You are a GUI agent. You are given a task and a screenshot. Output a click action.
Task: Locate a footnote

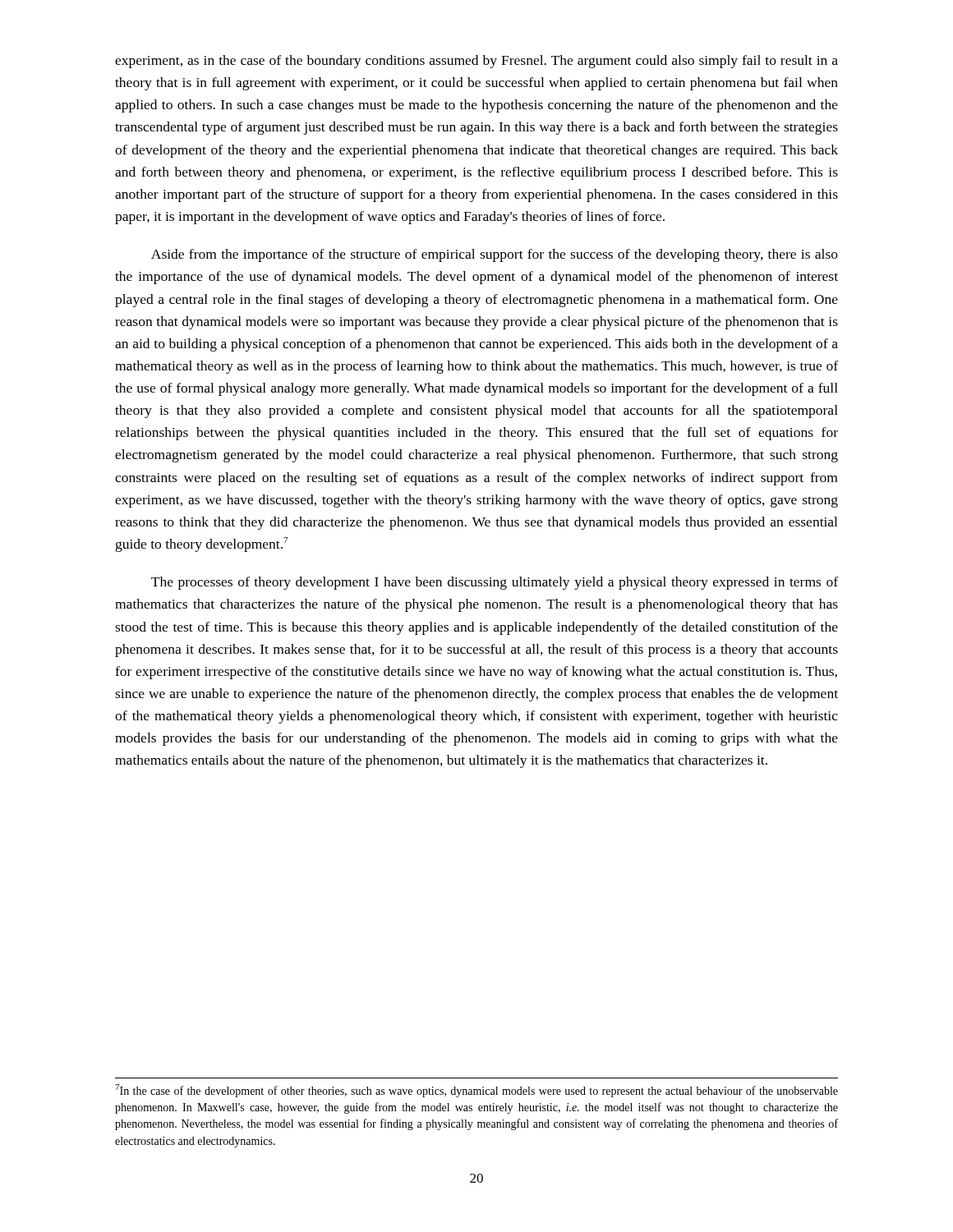pyautogui.click(x=476, y=1116)
